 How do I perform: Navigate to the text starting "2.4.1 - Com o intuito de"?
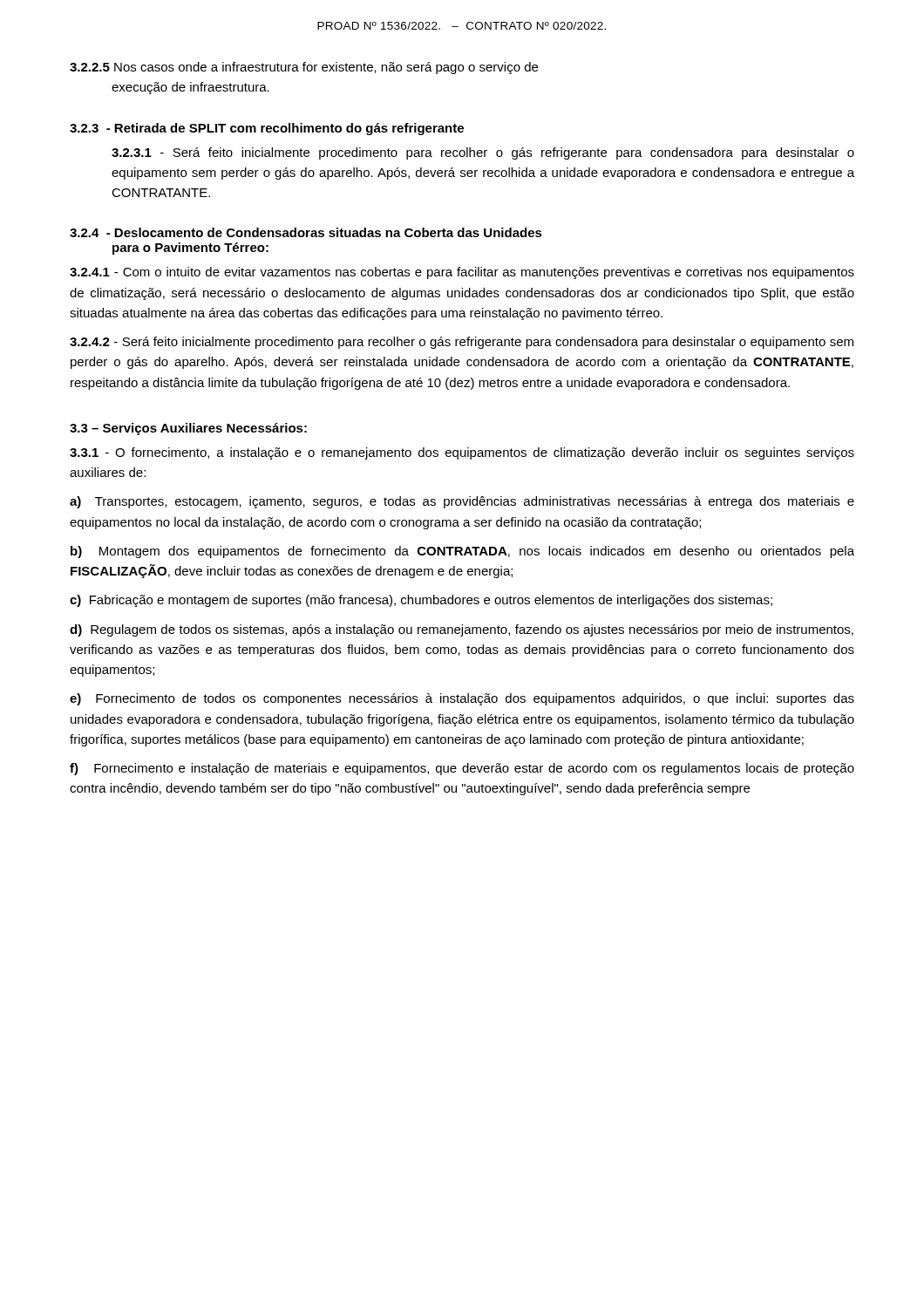point(462,292)
